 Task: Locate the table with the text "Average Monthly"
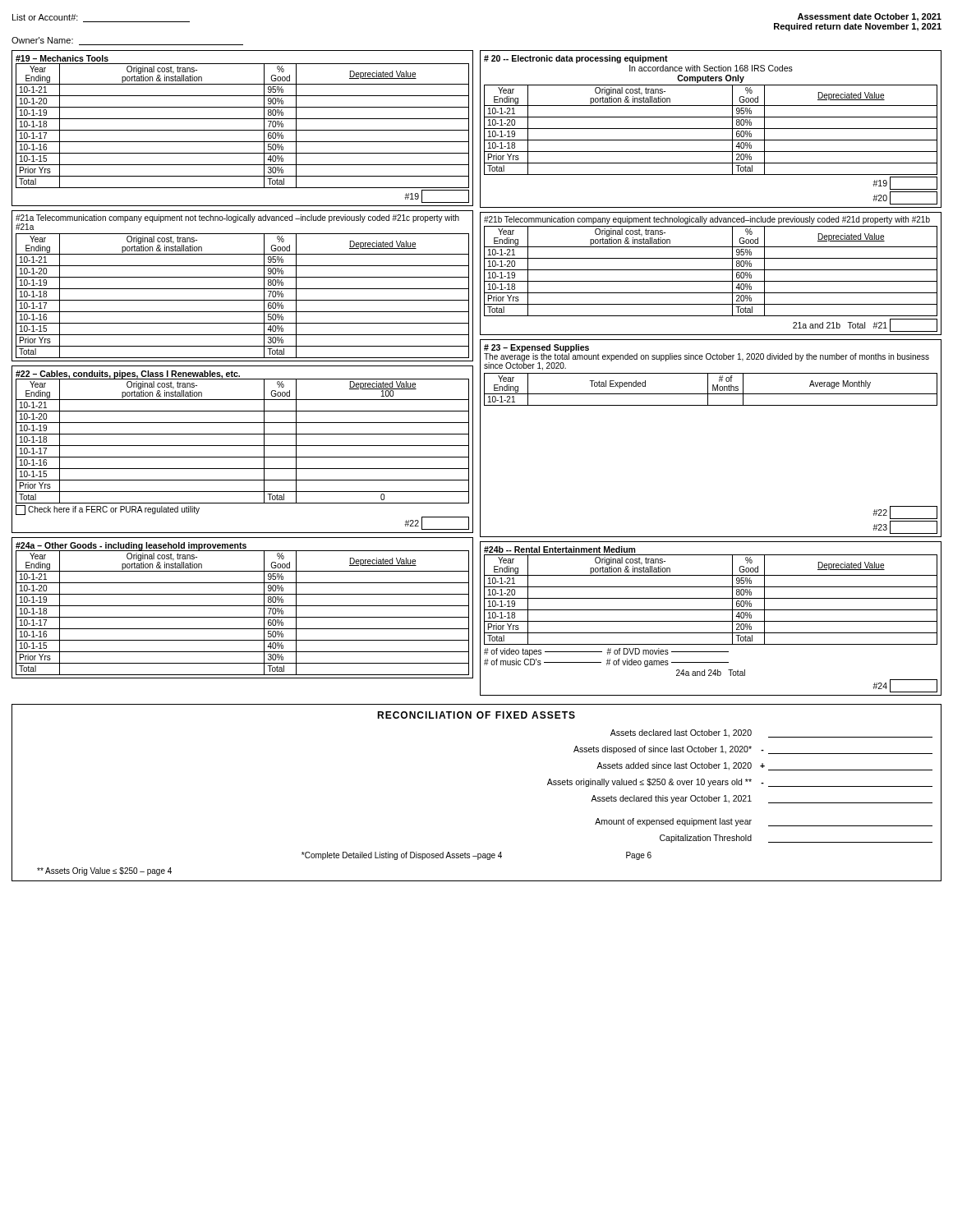click(x=711, y=438)
